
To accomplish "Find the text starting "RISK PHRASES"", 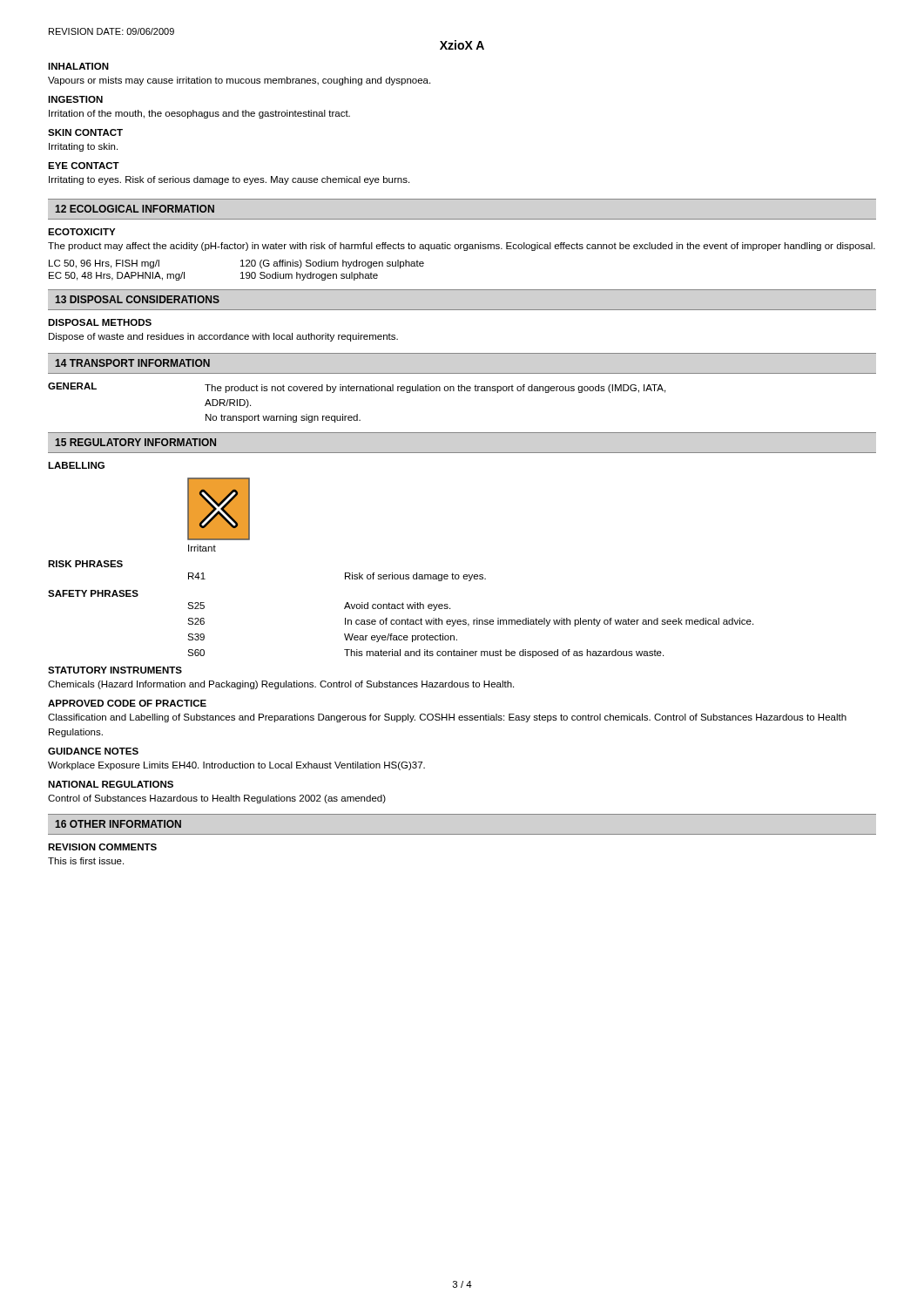I will pyautogui.click(x=85, y=564).
